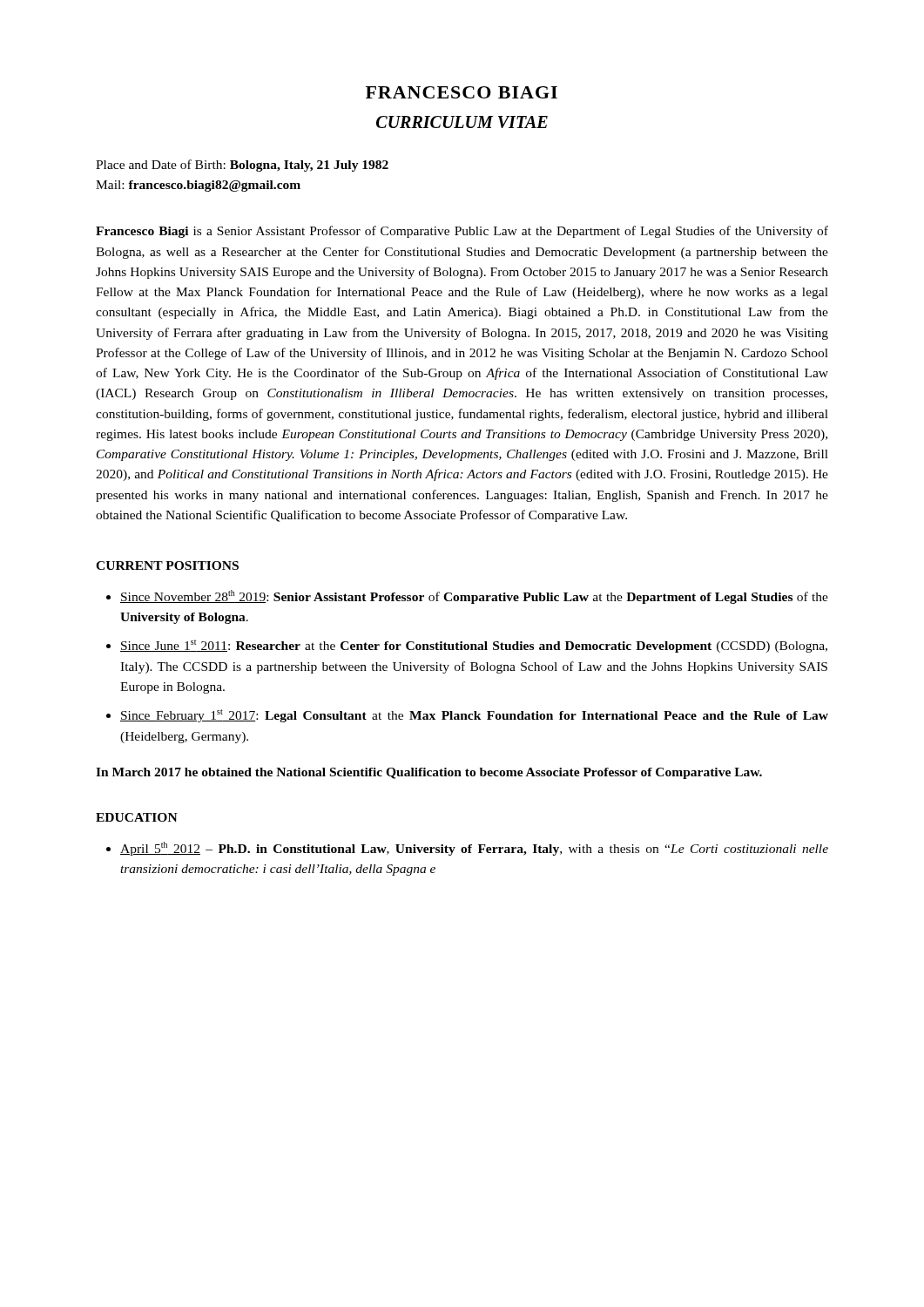
Task: Find the passage starting "Since November 28th"
Action: (474, 606)
